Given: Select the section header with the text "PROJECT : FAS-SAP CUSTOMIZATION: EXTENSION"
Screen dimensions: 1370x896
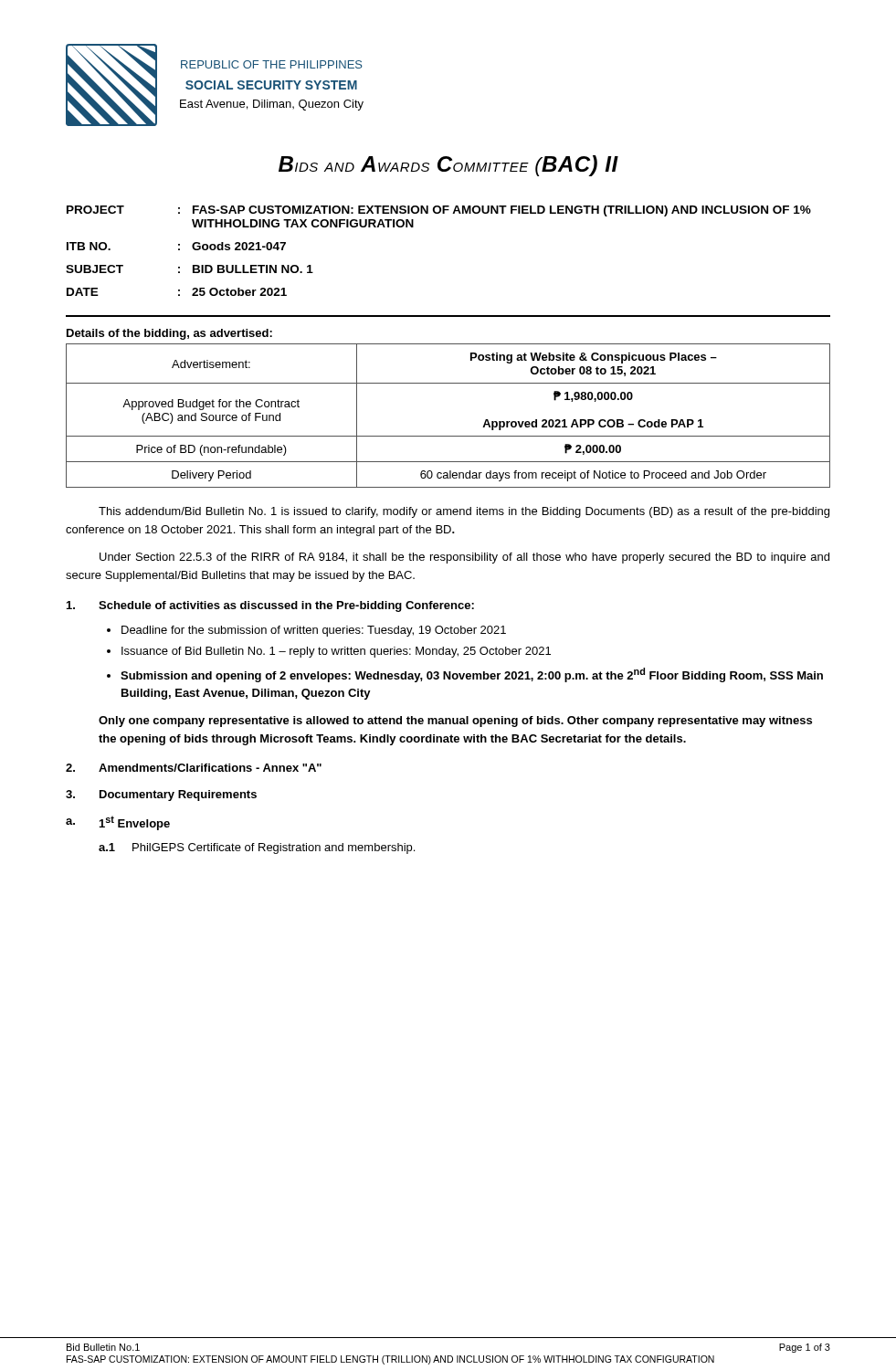Looking at the screenshot, I should (x=448, y=216).
